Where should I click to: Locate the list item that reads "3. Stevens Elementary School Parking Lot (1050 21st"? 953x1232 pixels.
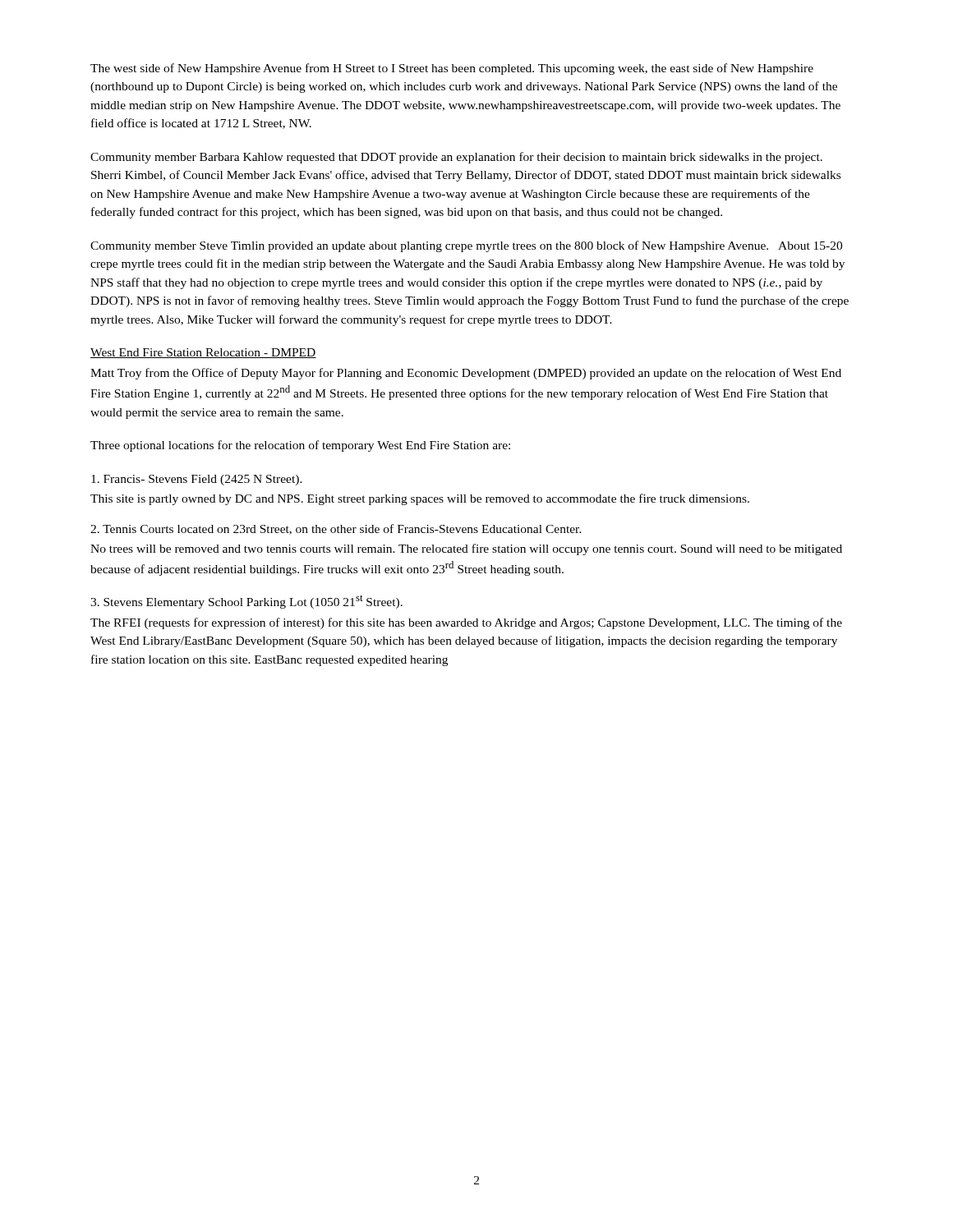(472, 630)
